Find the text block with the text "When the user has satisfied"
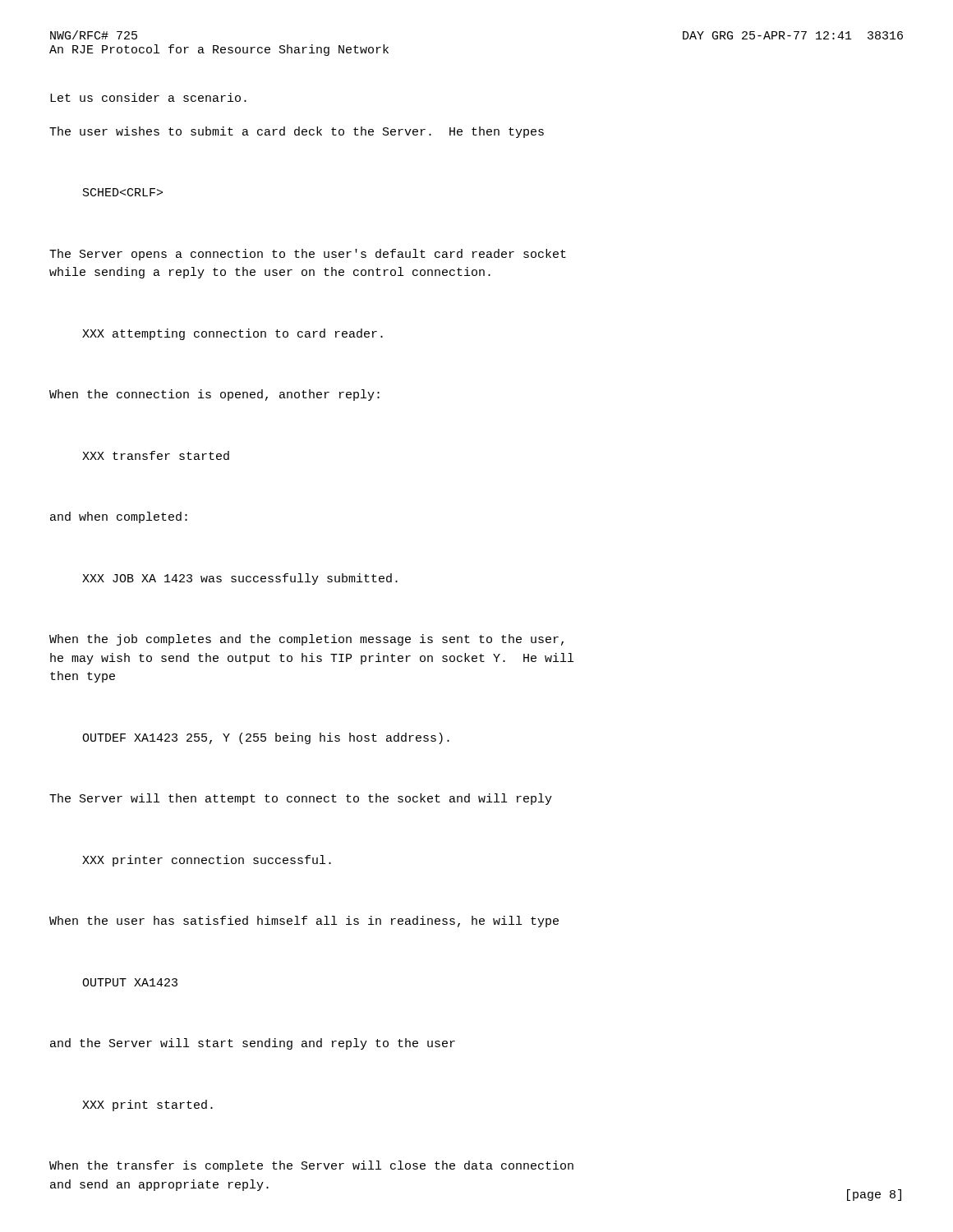This screenshot has height=1232, width=953. pos(476,923)
